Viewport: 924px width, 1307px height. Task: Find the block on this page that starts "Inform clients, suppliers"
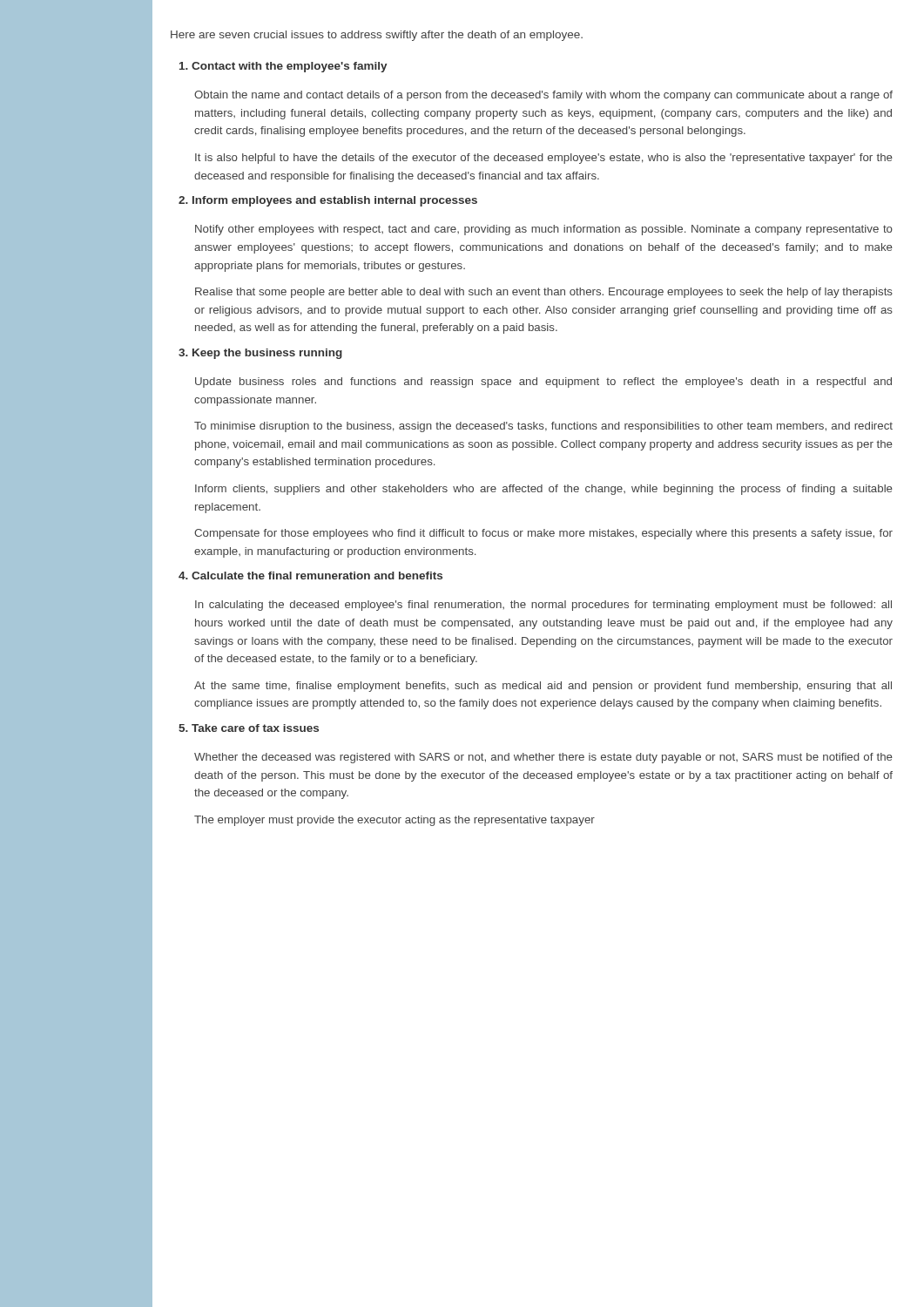click(543, 497)
